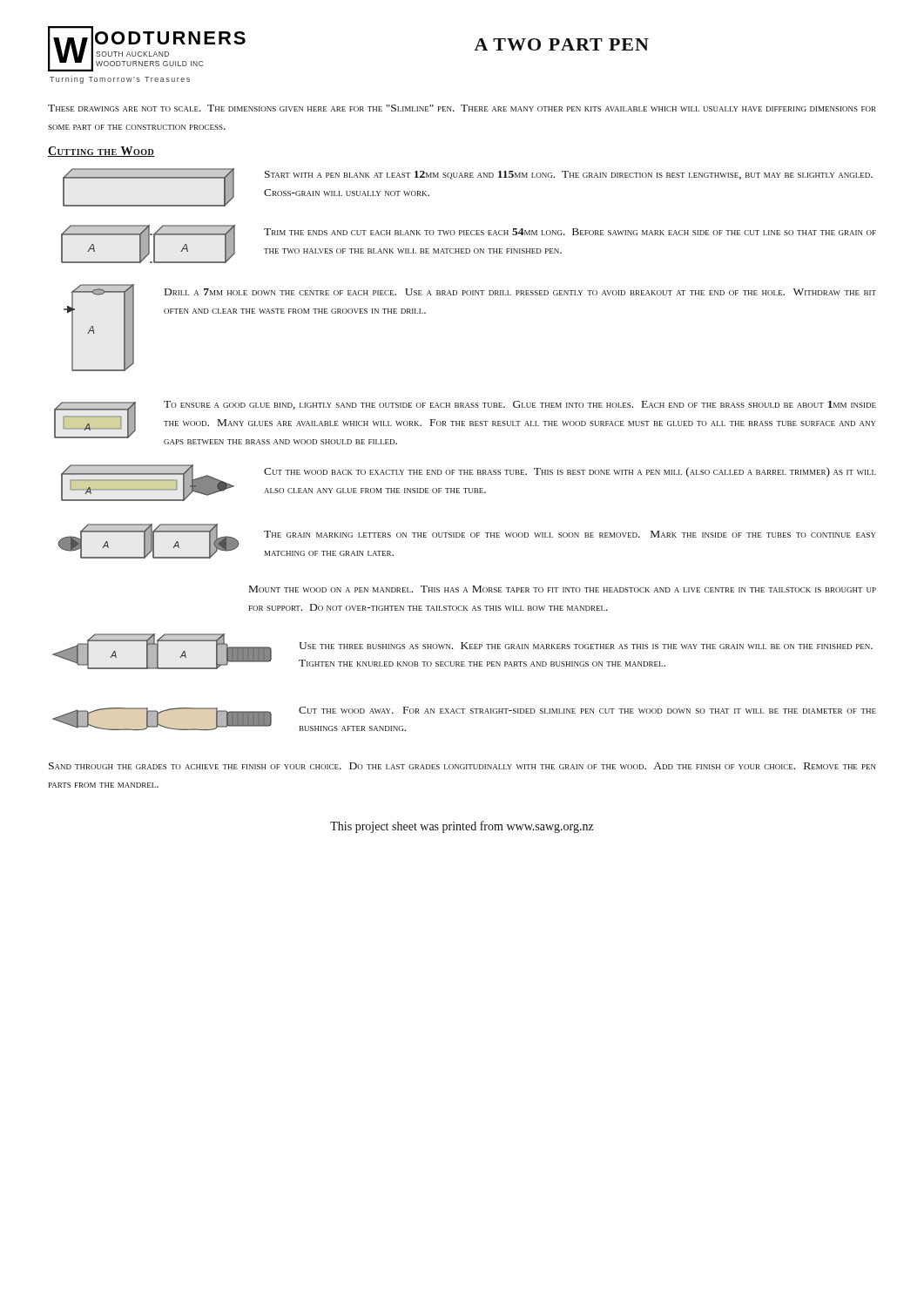Select the region starting "These drawings are not to scale. The dimensions"
Image resolution: width=924 pixels, height=1307 pixels.
pos(462,117)
